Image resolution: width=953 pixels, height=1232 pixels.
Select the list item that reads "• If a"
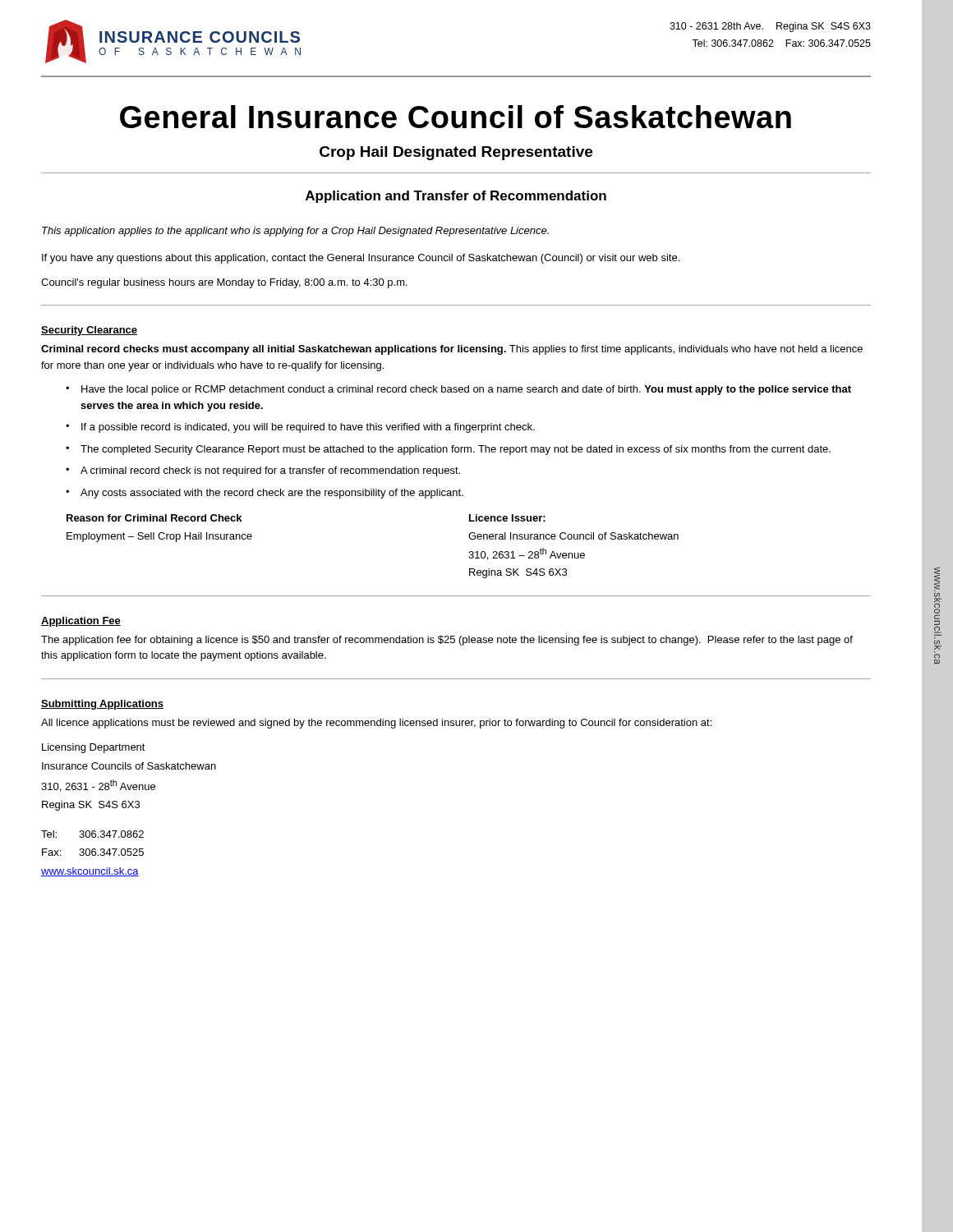click(x=468, y=427)
